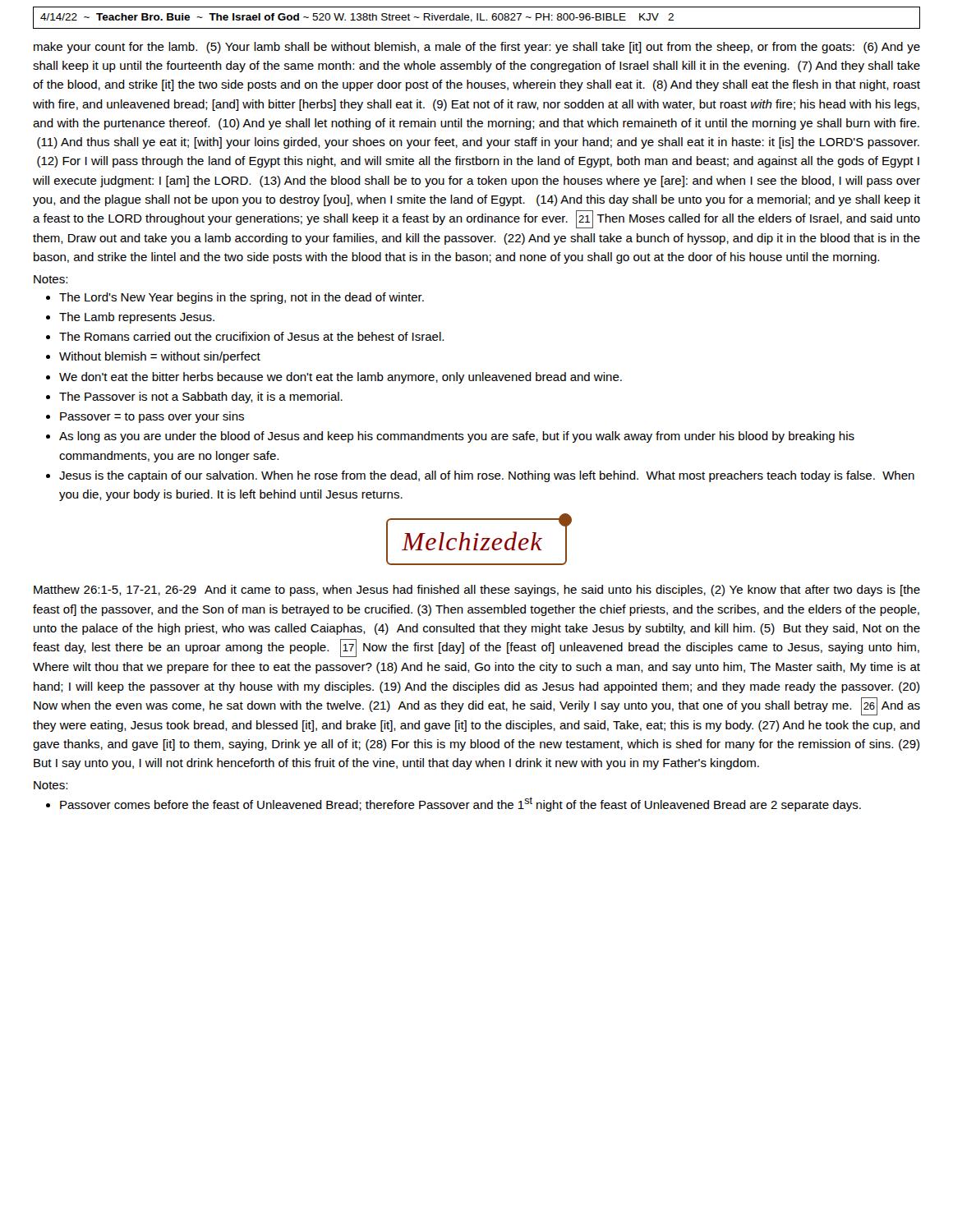Locate the text block that reads "Matthew 26:1-5, 17-21, 26-29 And it came"
The height and width of the screenshot is (1232, 953).
pos(476,676)
